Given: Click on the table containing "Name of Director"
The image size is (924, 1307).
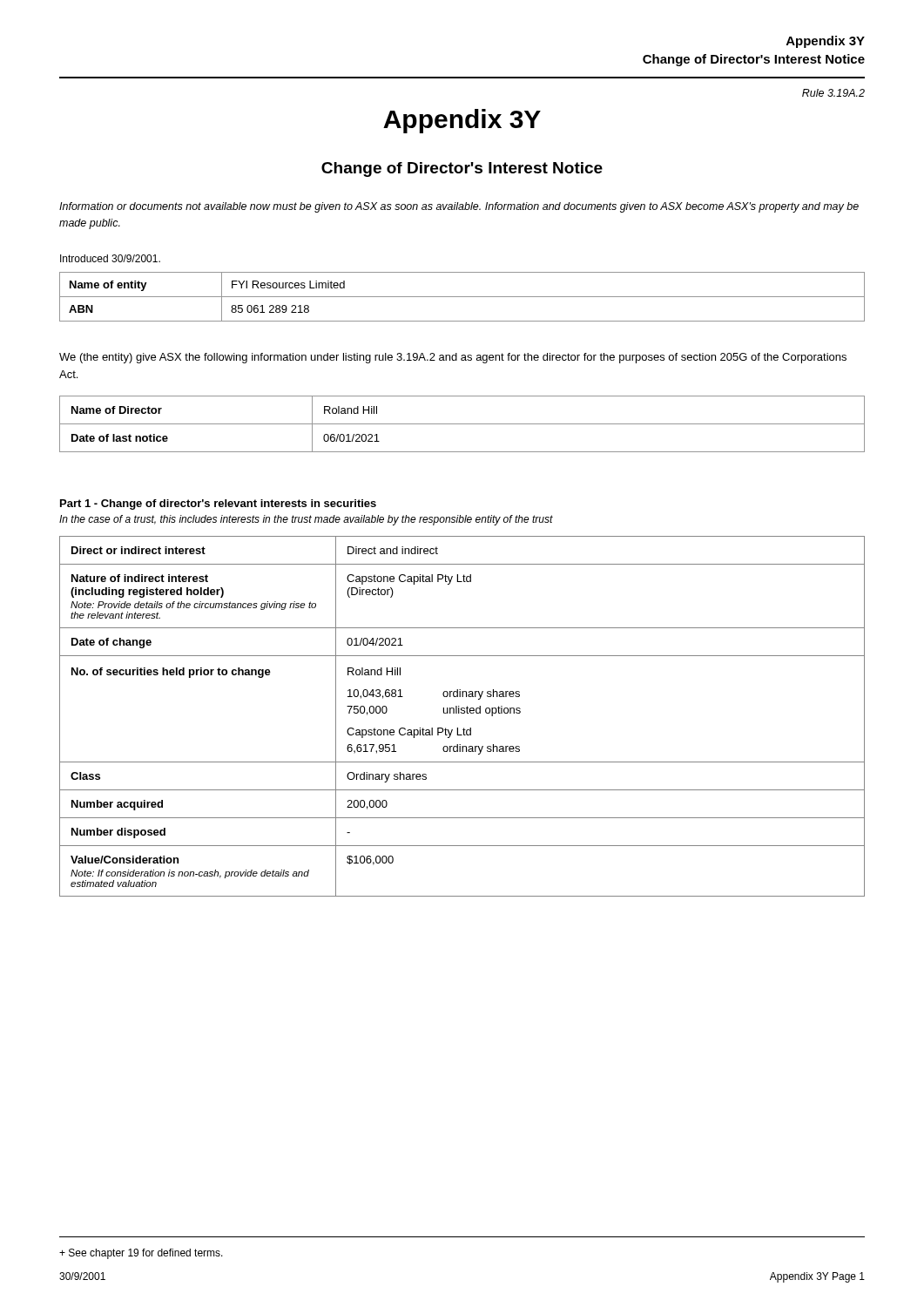Looking at the screenshot, I should [x=462, y=424].
